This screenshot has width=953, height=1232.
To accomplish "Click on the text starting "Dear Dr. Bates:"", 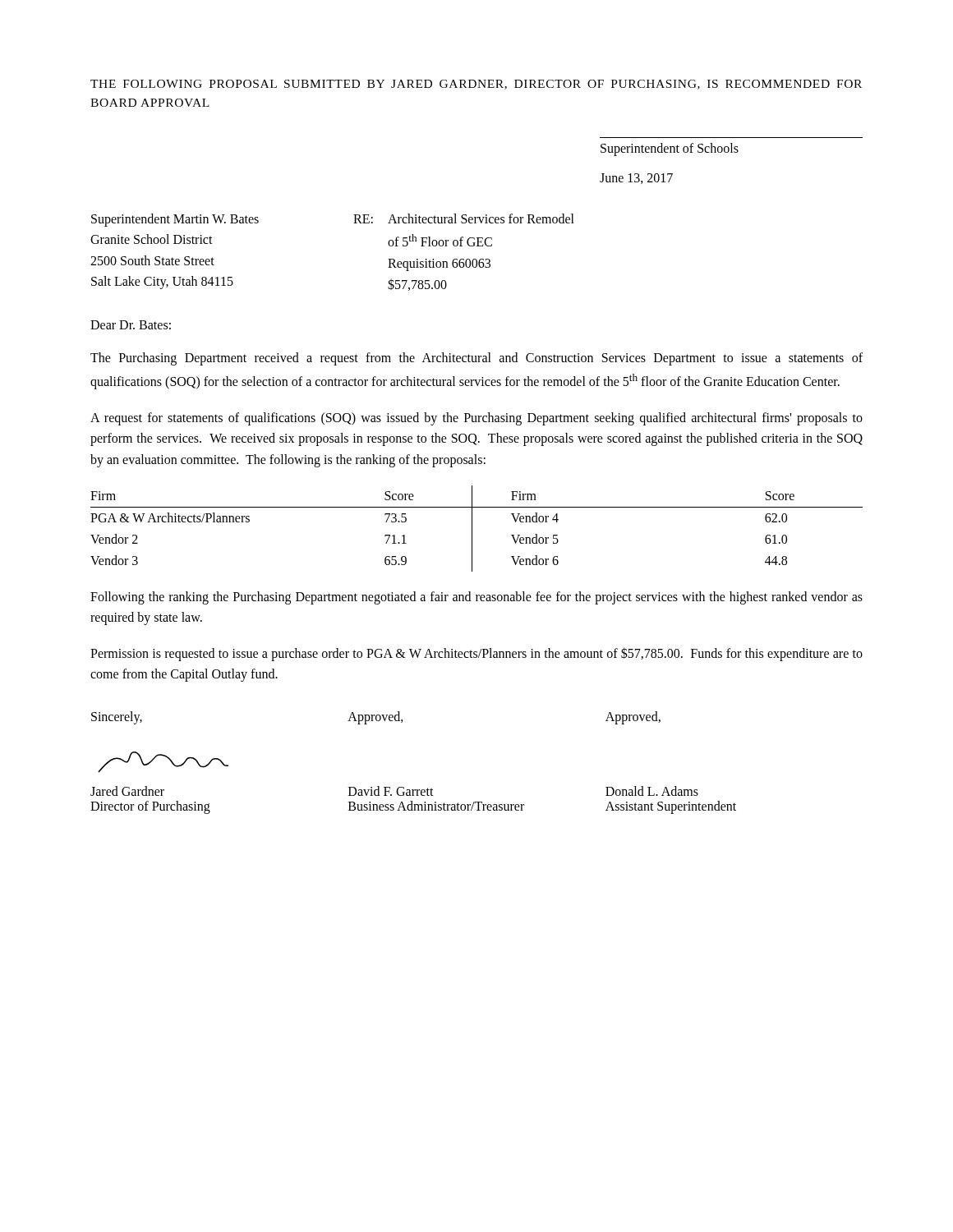I will pyautogui.click(x=131, y=325).
